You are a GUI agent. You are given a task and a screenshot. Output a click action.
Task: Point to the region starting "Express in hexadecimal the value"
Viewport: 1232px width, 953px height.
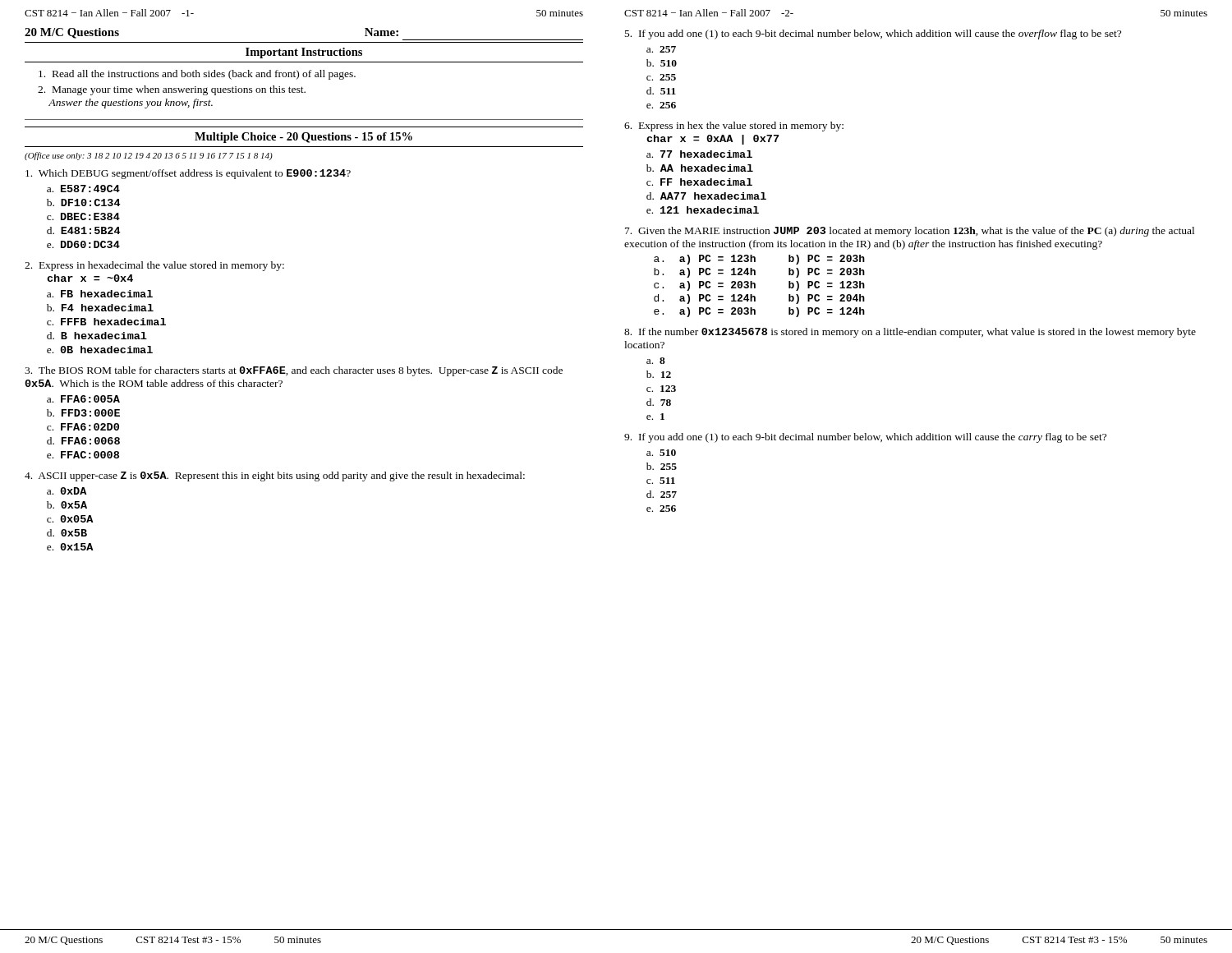(x=154, y=266)
